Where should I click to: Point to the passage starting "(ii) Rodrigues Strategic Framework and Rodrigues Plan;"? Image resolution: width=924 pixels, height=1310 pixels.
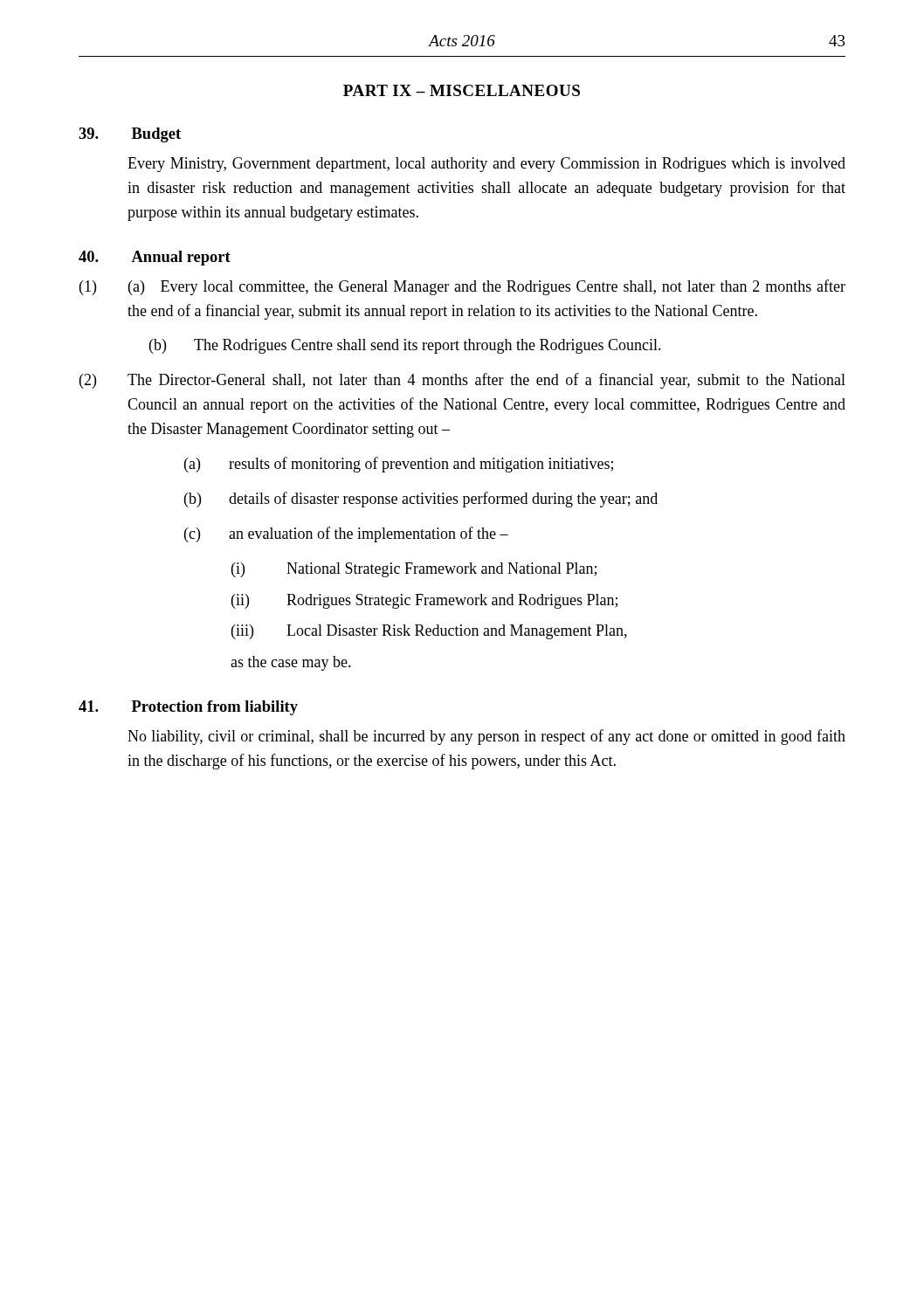[538, 600]
